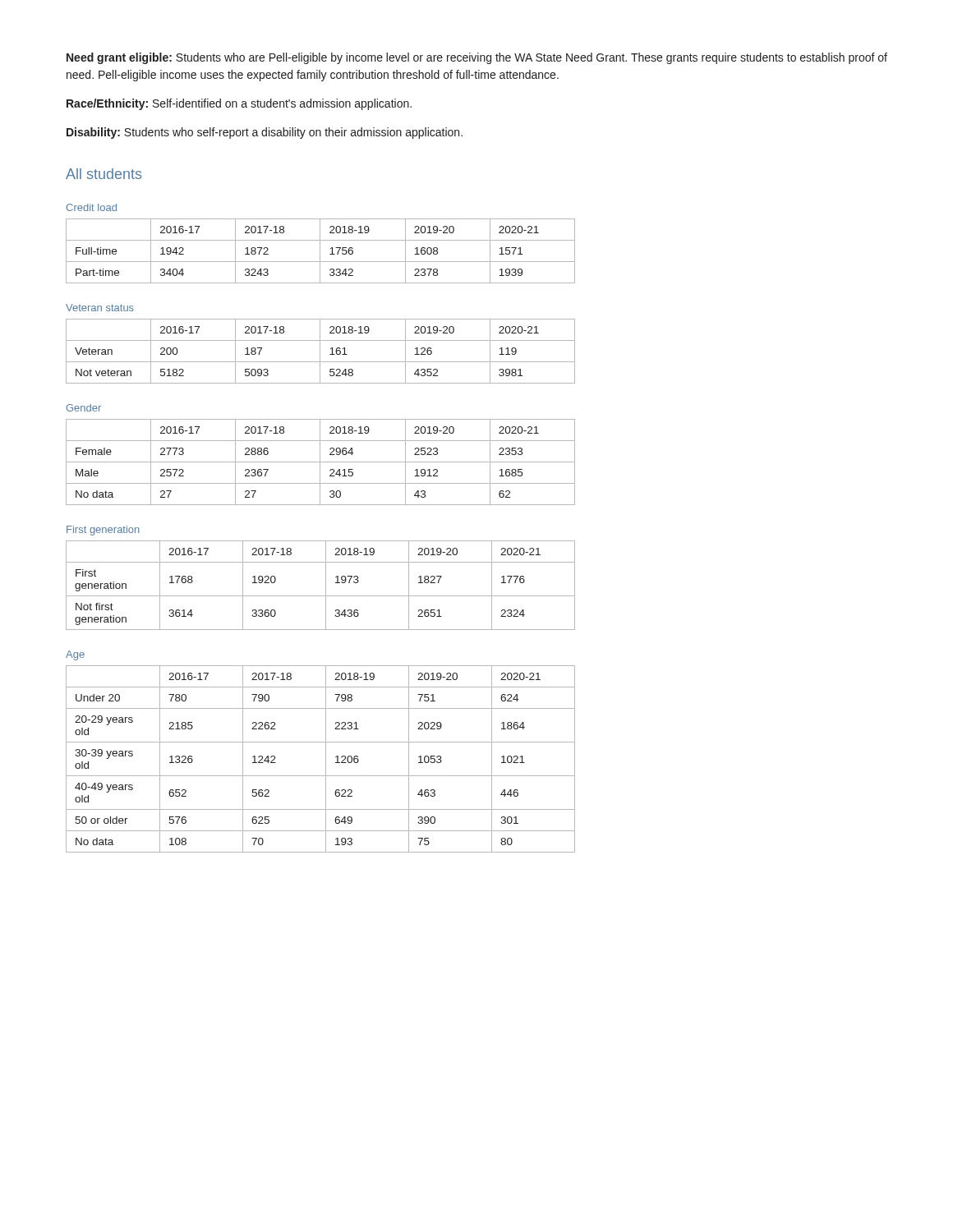Point to "First generation"
Image resolution: width=953 pixels, height=1232 pixels.
pyautogui.click(x=103, y=529)
